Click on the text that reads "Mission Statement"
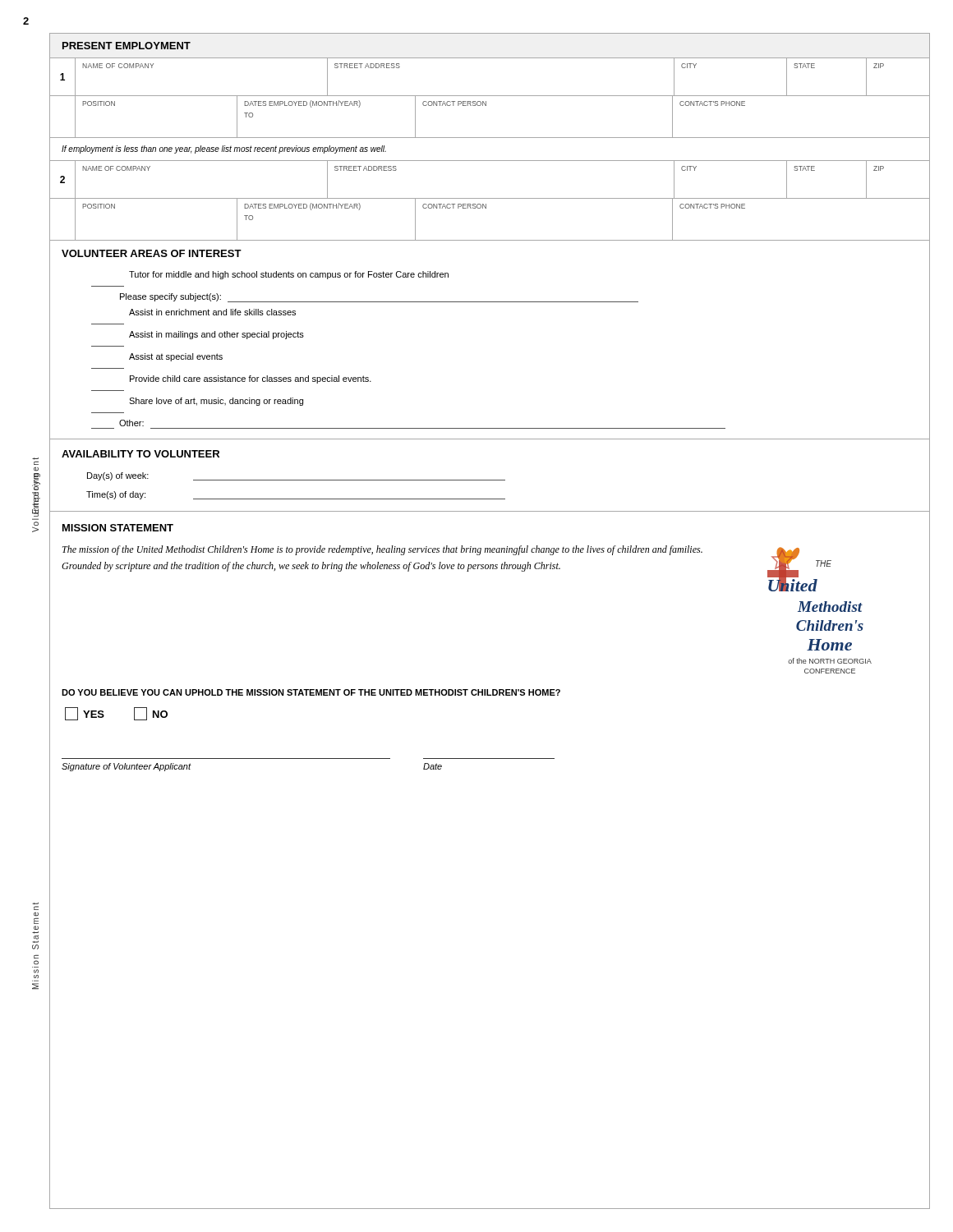953x1232 pixels. tap(35, 945)
